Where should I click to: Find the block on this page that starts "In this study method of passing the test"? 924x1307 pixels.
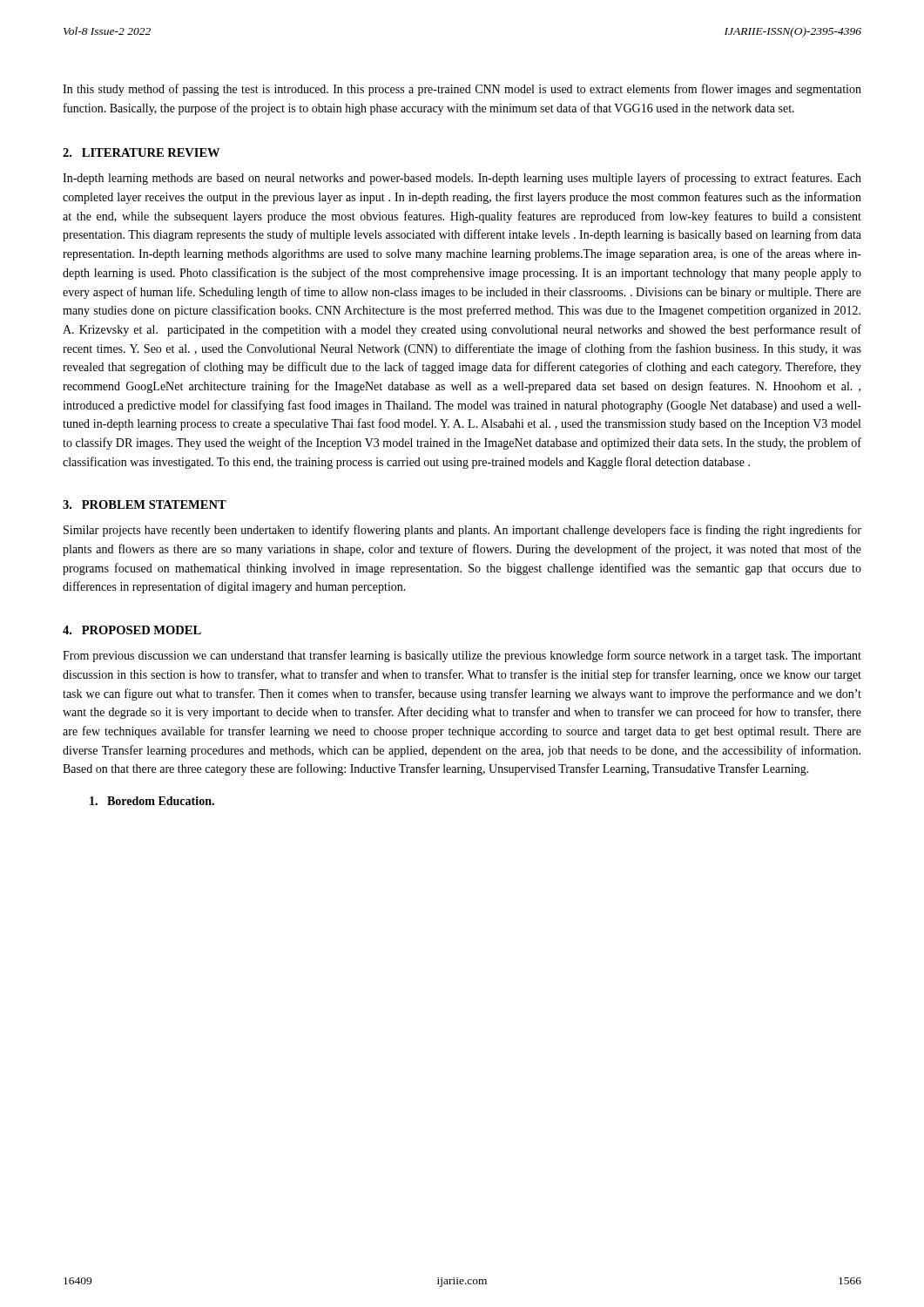[462, 99]
